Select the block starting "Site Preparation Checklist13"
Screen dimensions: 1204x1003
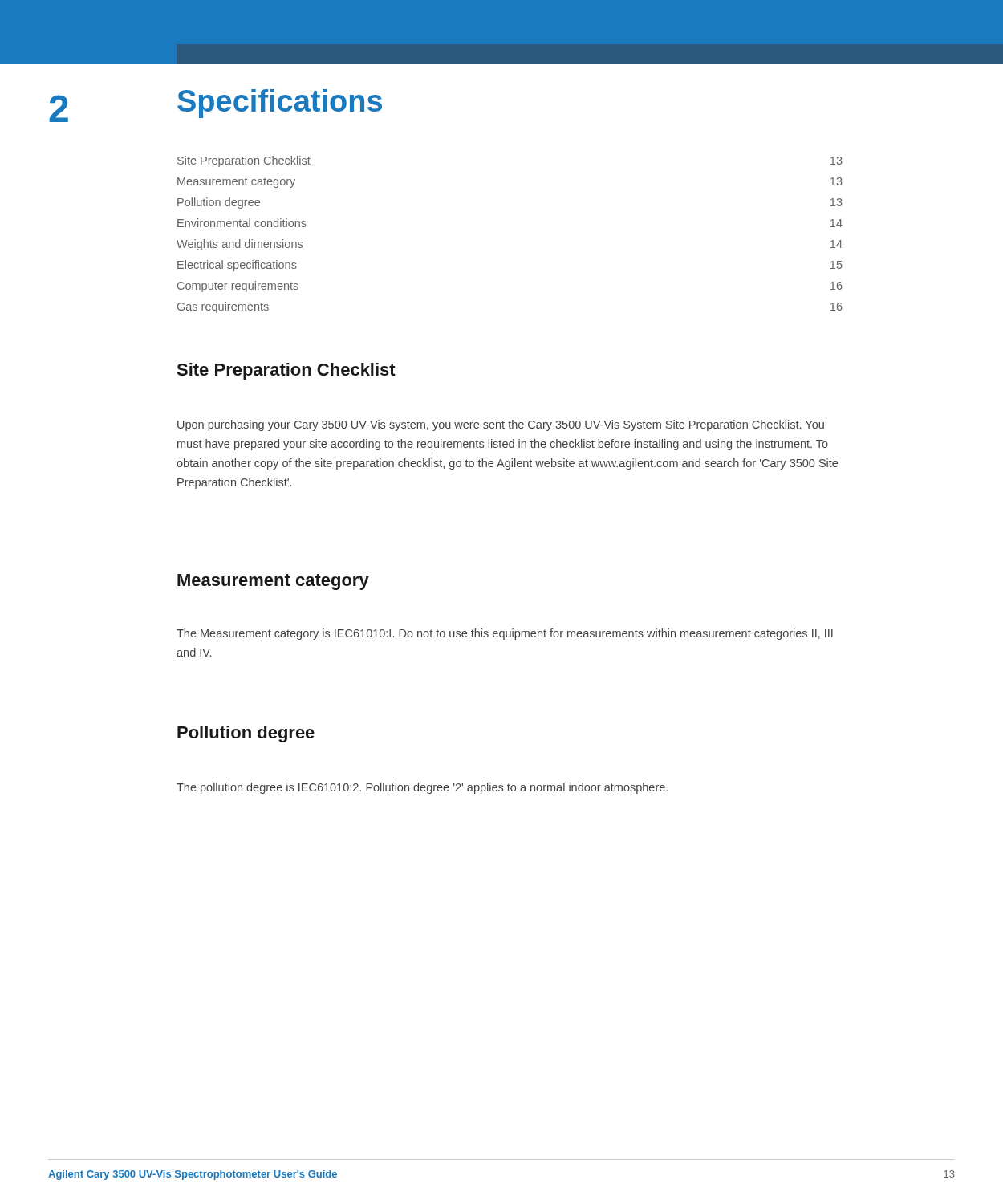click(246, 161)
